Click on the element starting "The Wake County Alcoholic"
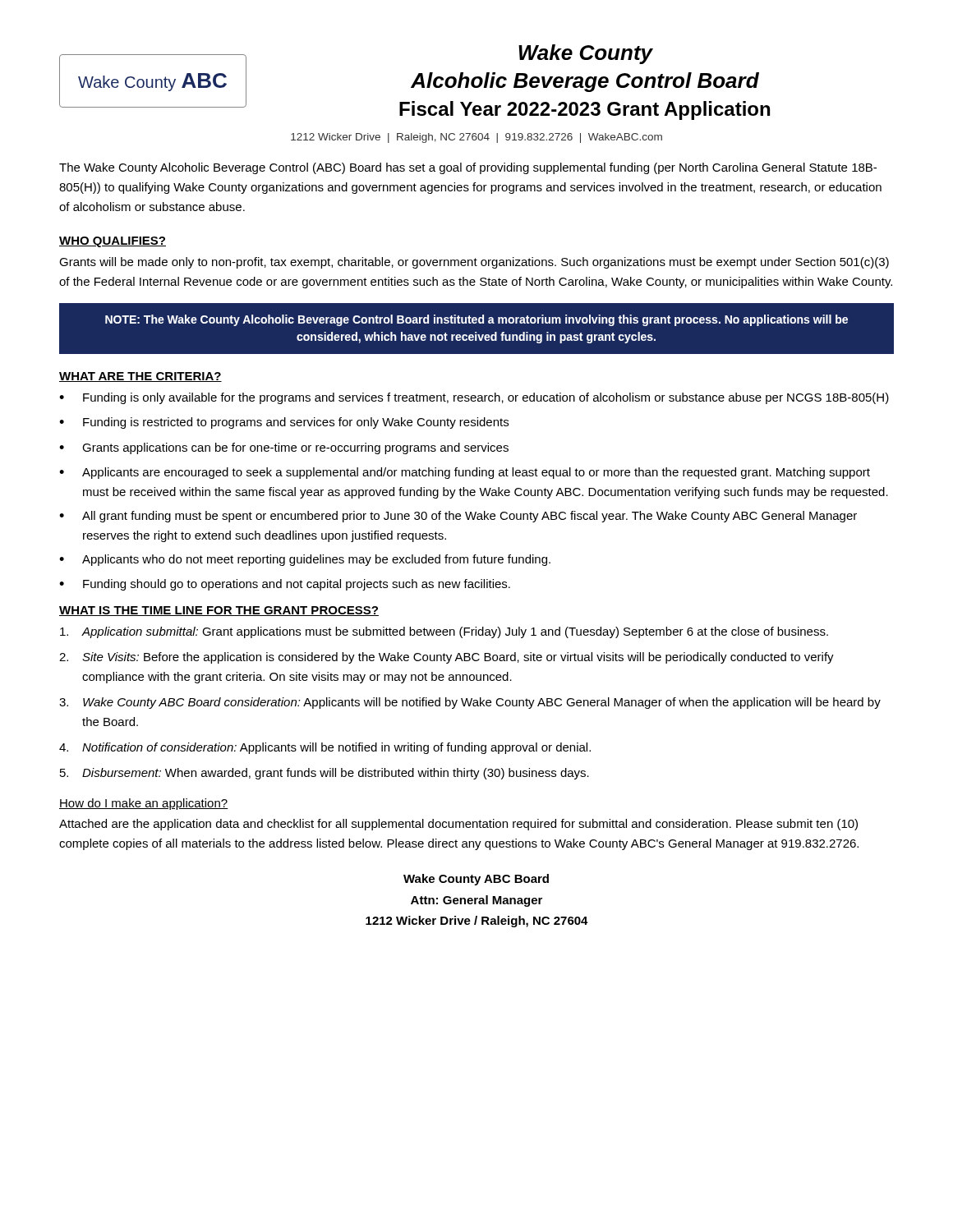The height and width of the screenshot is (1232, 953). 471,187
